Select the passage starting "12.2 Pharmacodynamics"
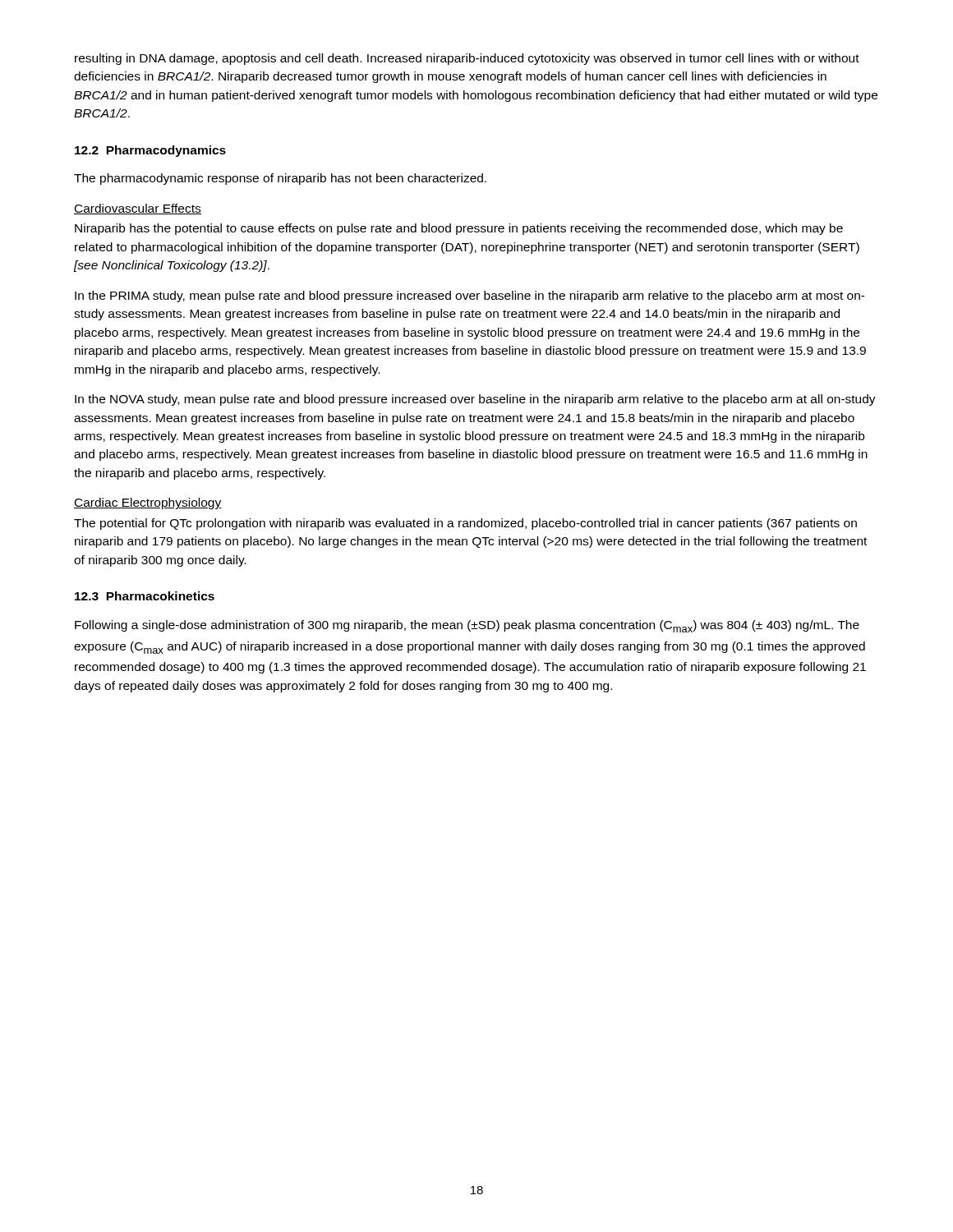 [x=150, y=150]
